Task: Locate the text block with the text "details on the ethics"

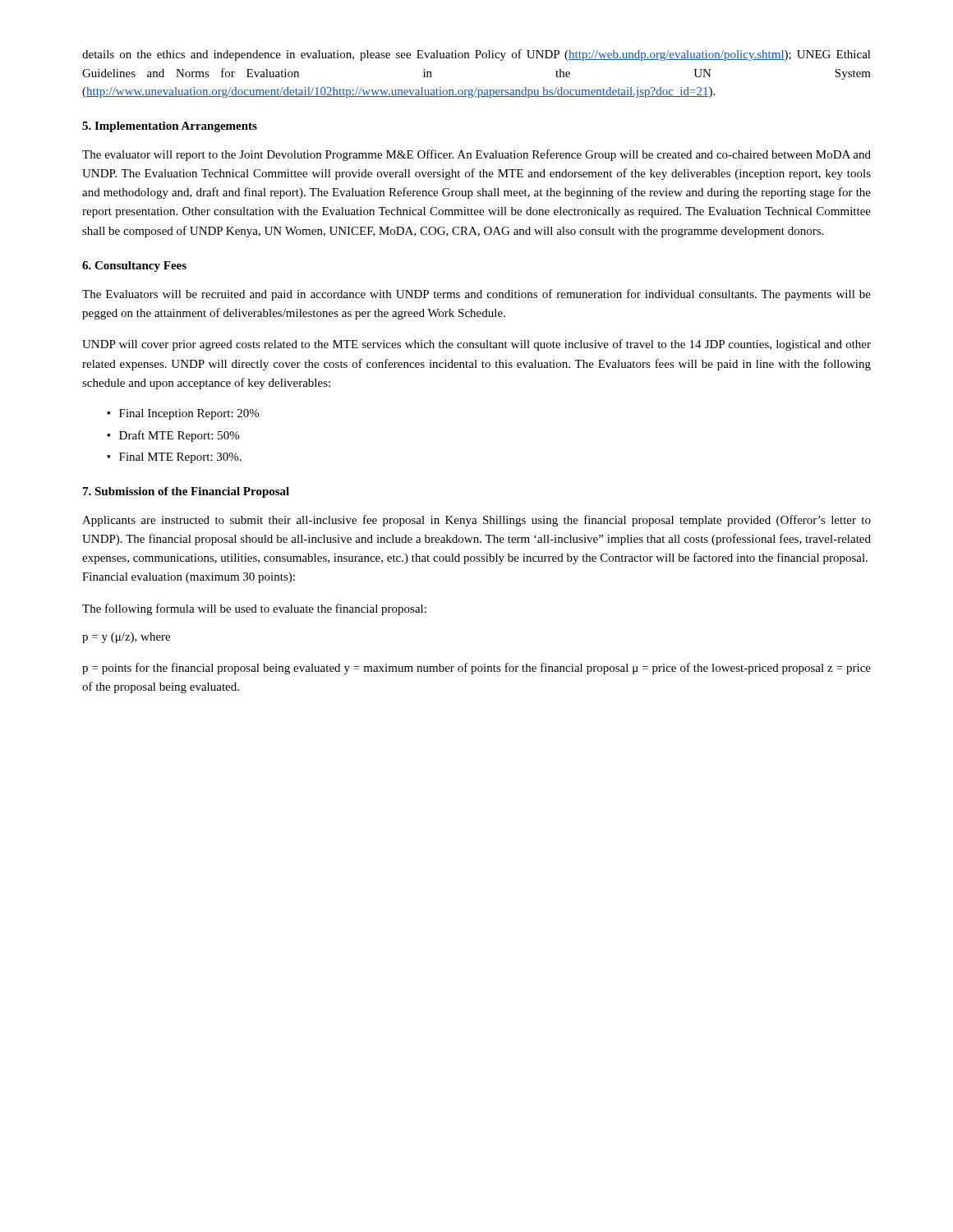Action: (x=476, y=55)
